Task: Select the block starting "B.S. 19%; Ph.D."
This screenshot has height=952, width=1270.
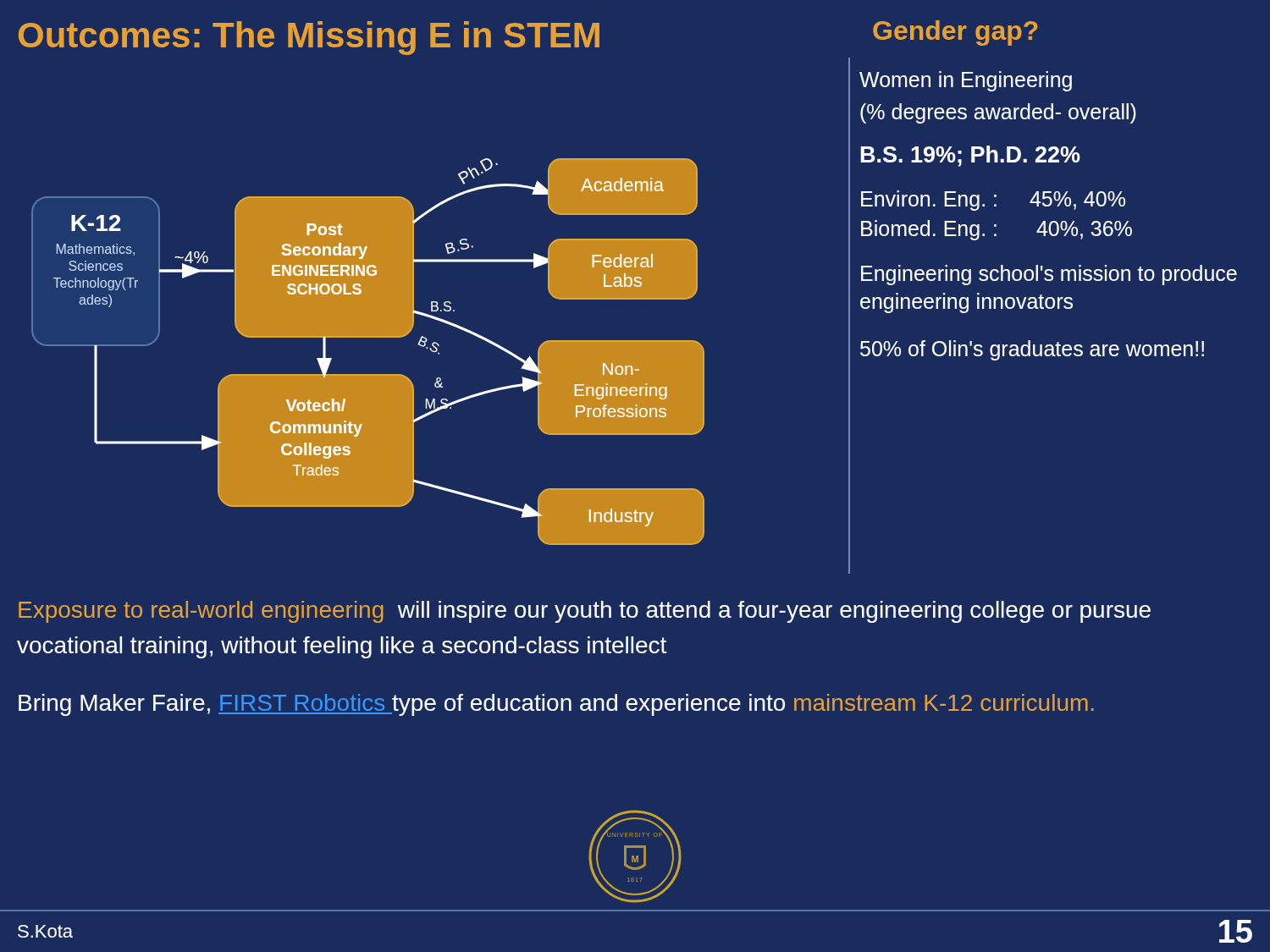Action: pyautogui.click(x=1058, y=155)
